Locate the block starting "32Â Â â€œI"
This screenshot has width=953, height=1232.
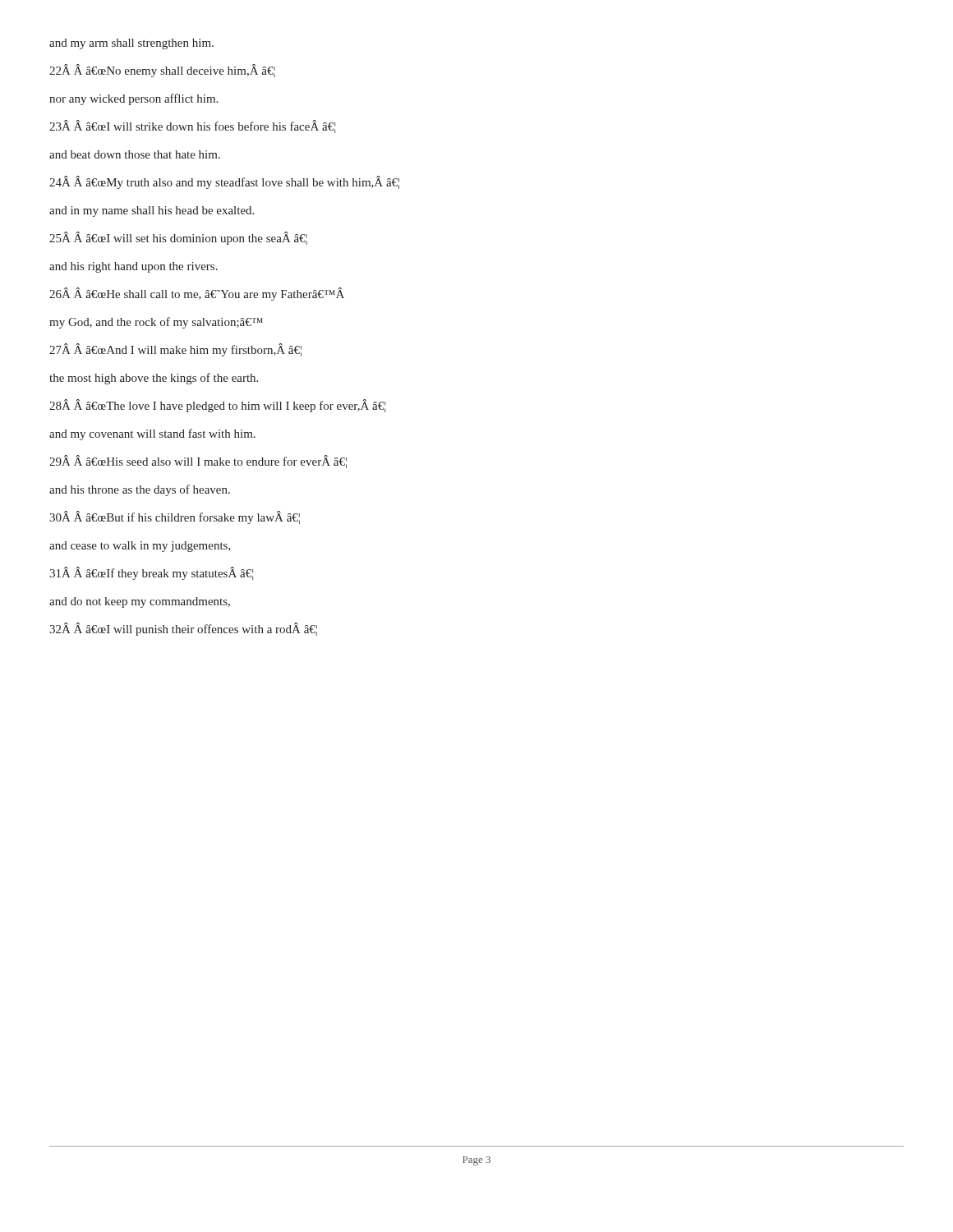pyautogui.click(x=184, y=629)
